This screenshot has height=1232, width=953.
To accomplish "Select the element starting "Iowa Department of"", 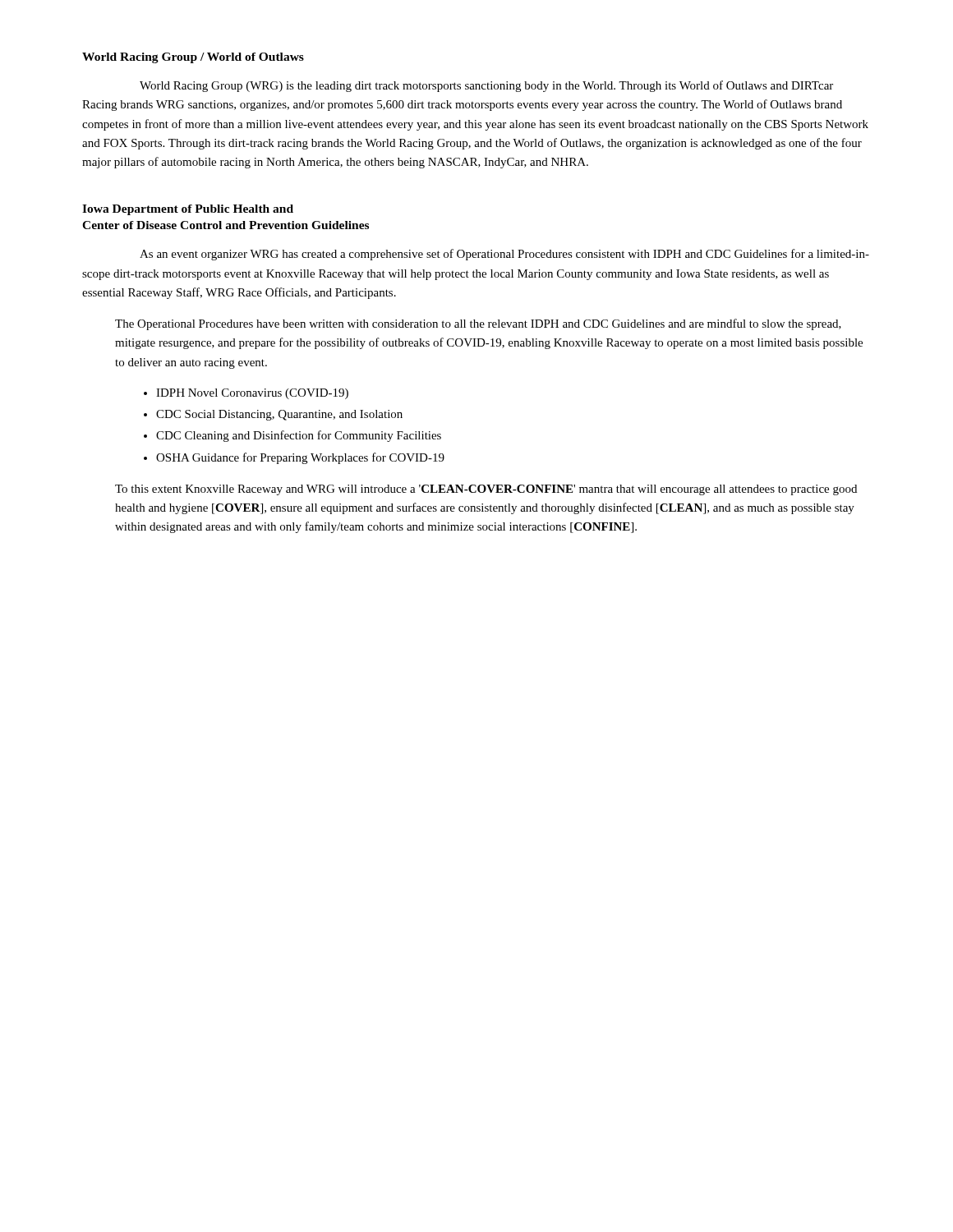I will click(x=188, y=210).
